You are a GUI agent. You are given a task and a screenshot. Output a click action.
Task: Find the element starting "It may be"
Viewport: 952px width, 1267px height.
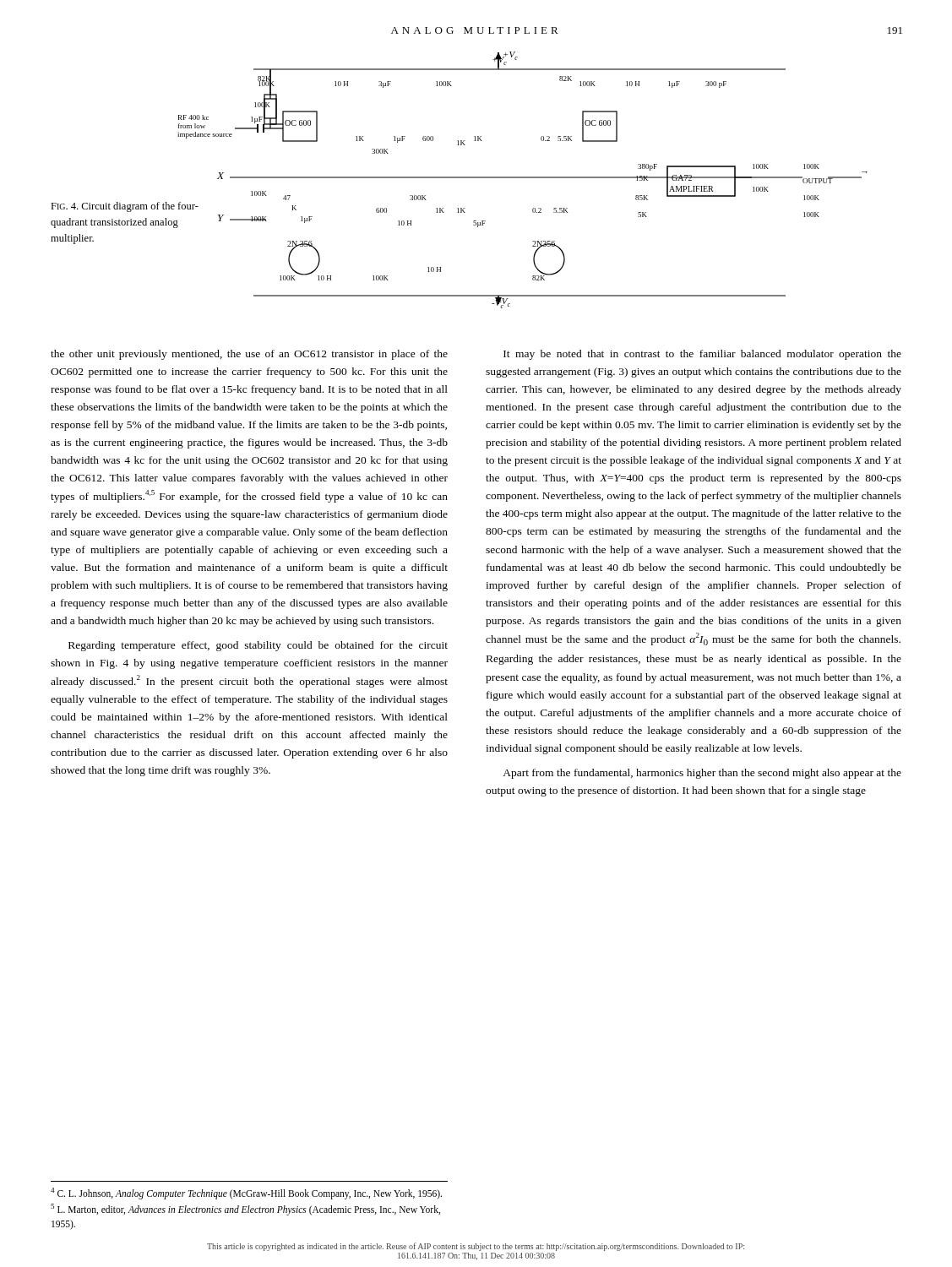click(x=694, y=572)
